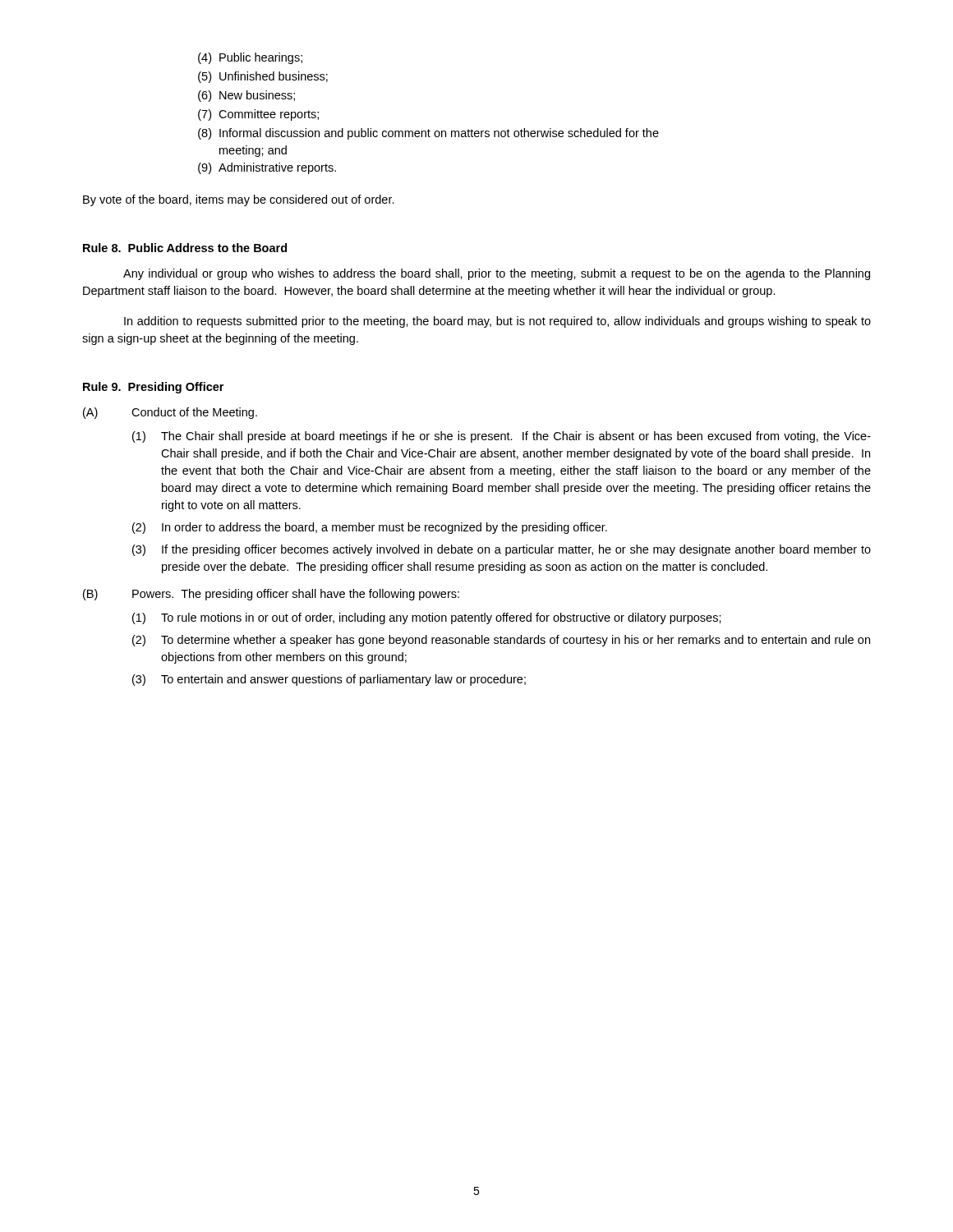
Task: Point to the passage starting "(1) The Chair shall"
Action: 501,471
